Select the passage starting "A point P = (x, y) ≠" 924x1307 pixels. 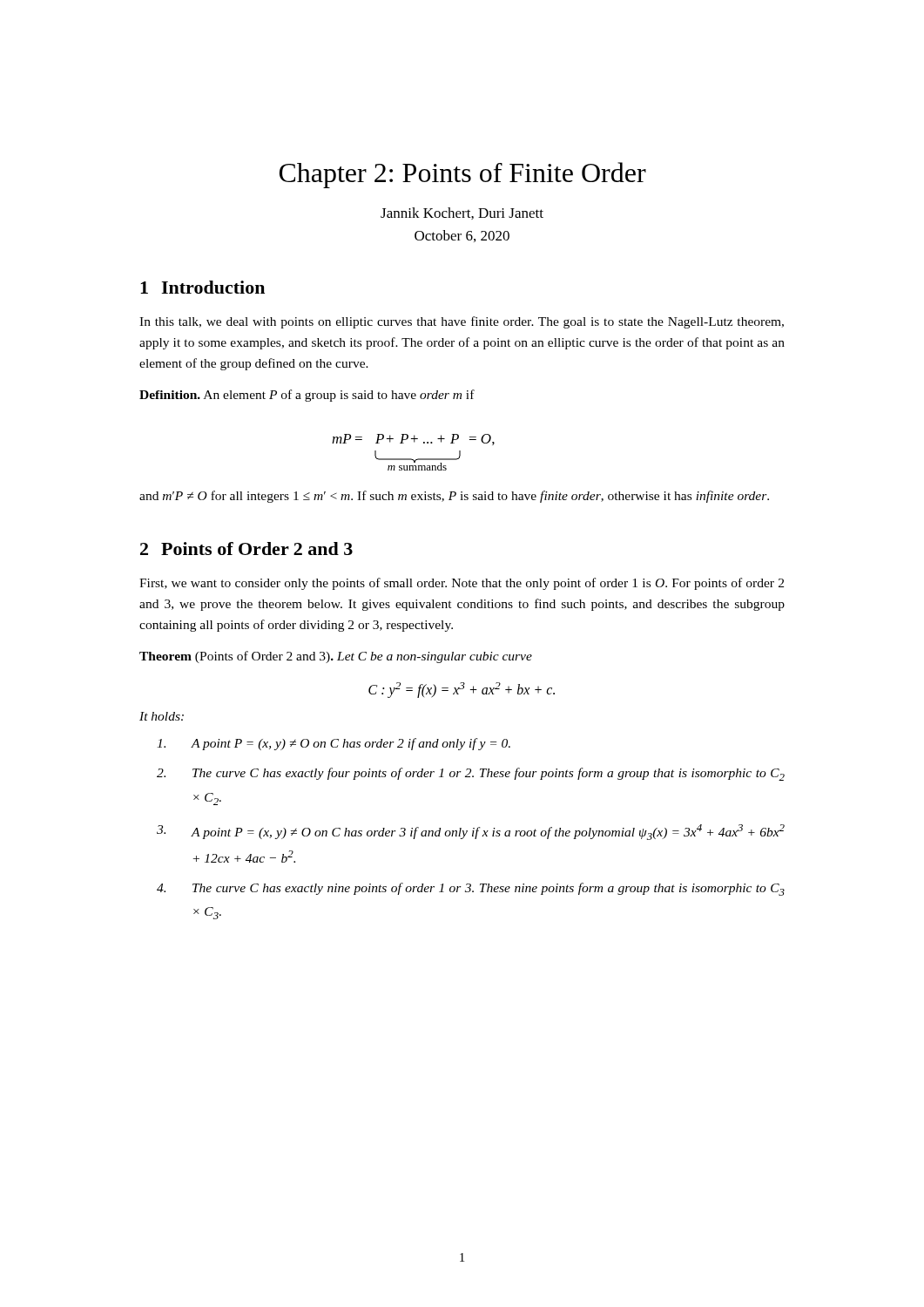pos(462,744)
